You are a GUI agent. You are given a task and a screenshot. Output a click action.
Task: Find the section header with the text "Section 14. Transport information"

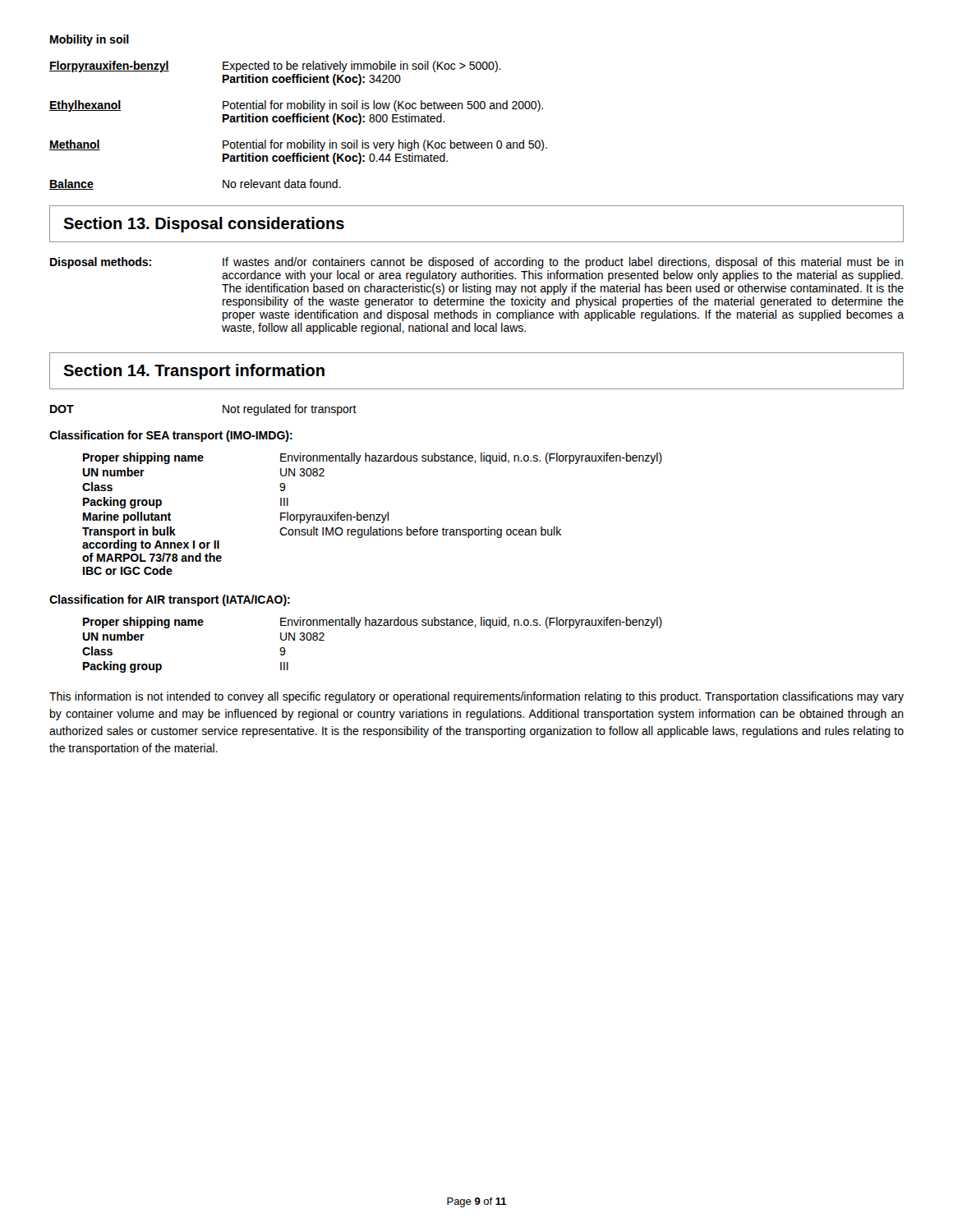(x=194, y=372)
